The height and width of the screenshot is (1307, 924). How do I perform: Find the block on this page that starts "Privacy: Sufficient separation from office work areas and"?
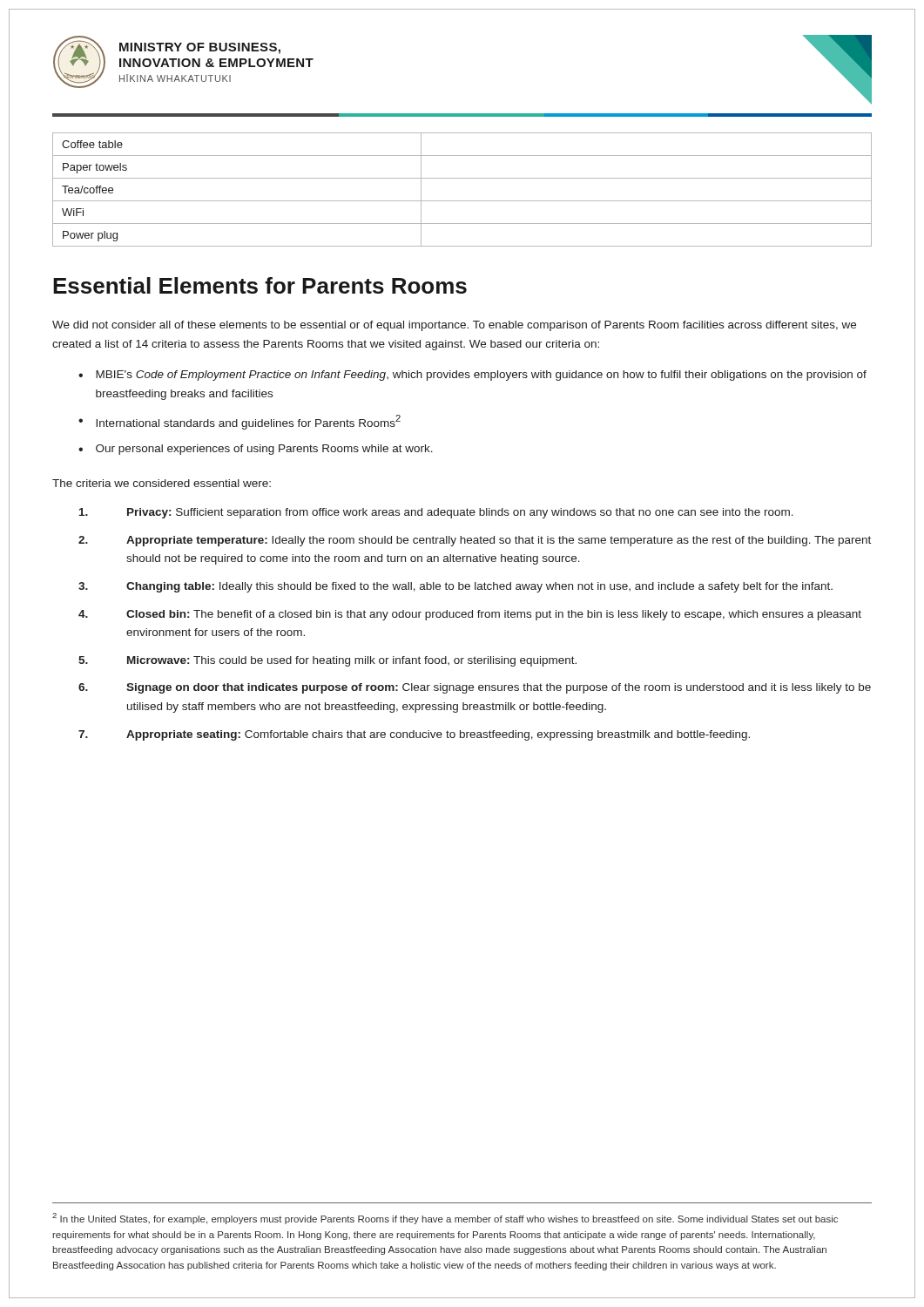(x=436, y=512)
